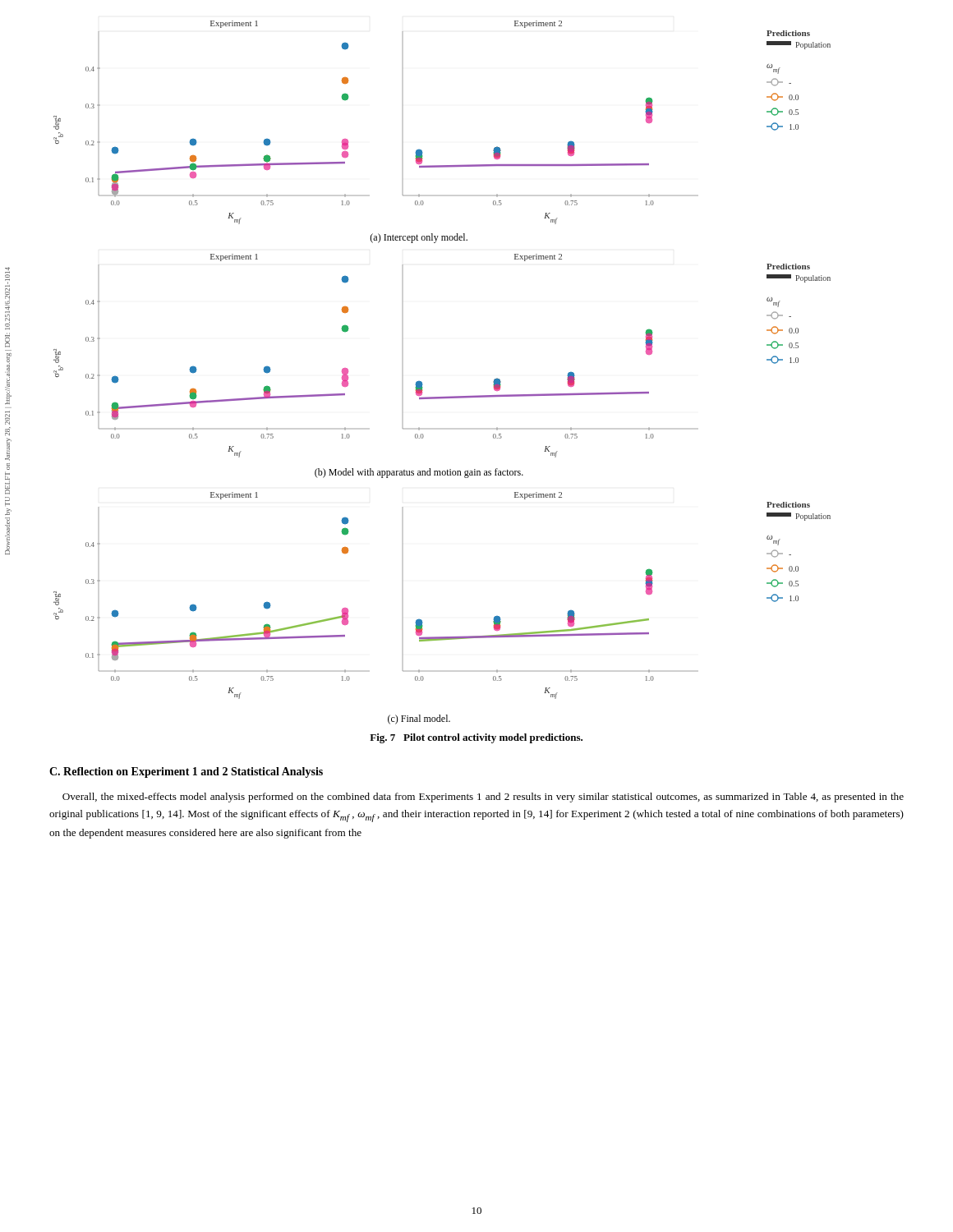Find the caption with the text "(b) Model with"

419,472
